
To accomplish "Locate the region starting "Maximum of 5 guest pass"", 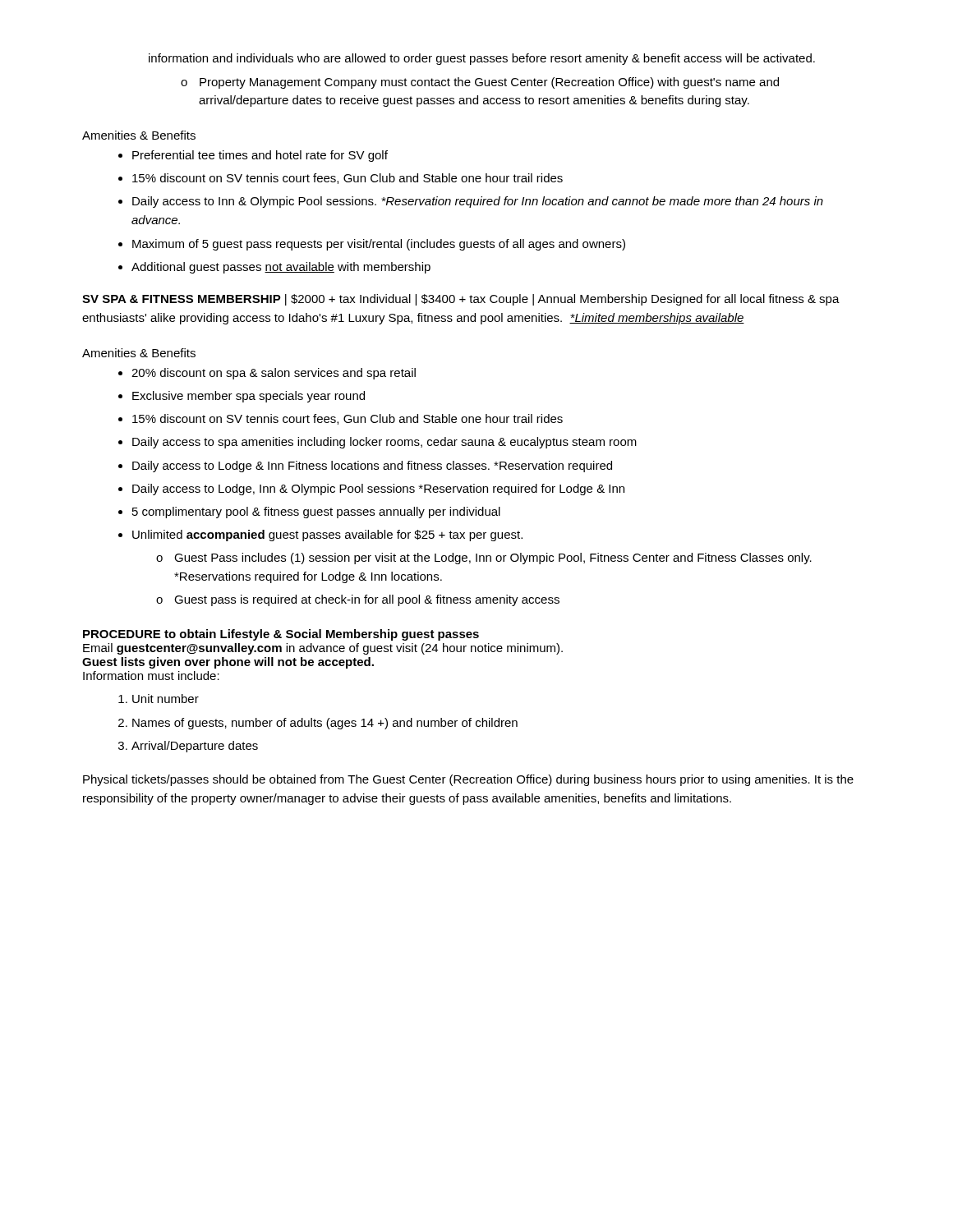I will point(379,243).
